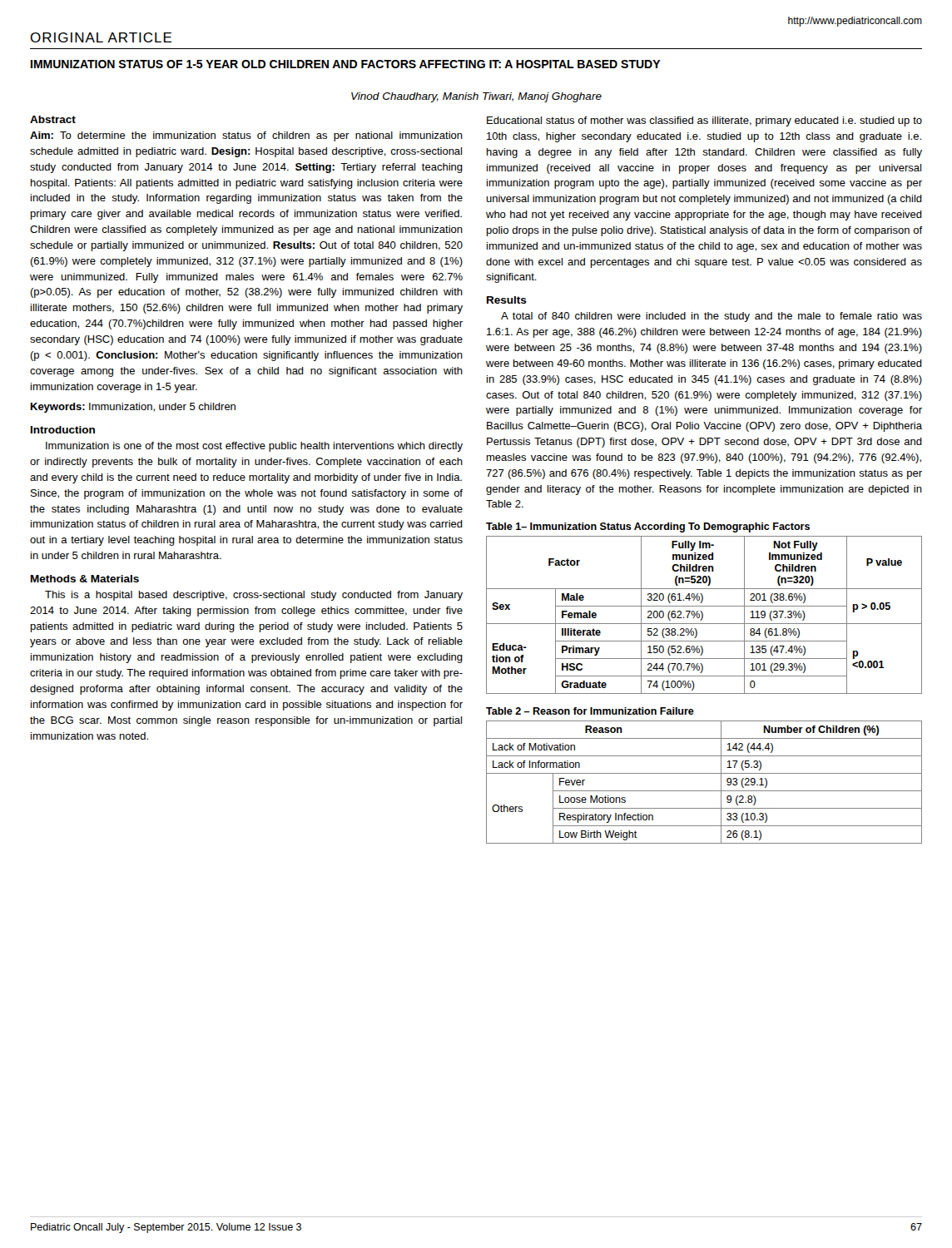Locate the region starting "A total of 840 children were included in"
The image size is (952, 1248).
[704, 410]
